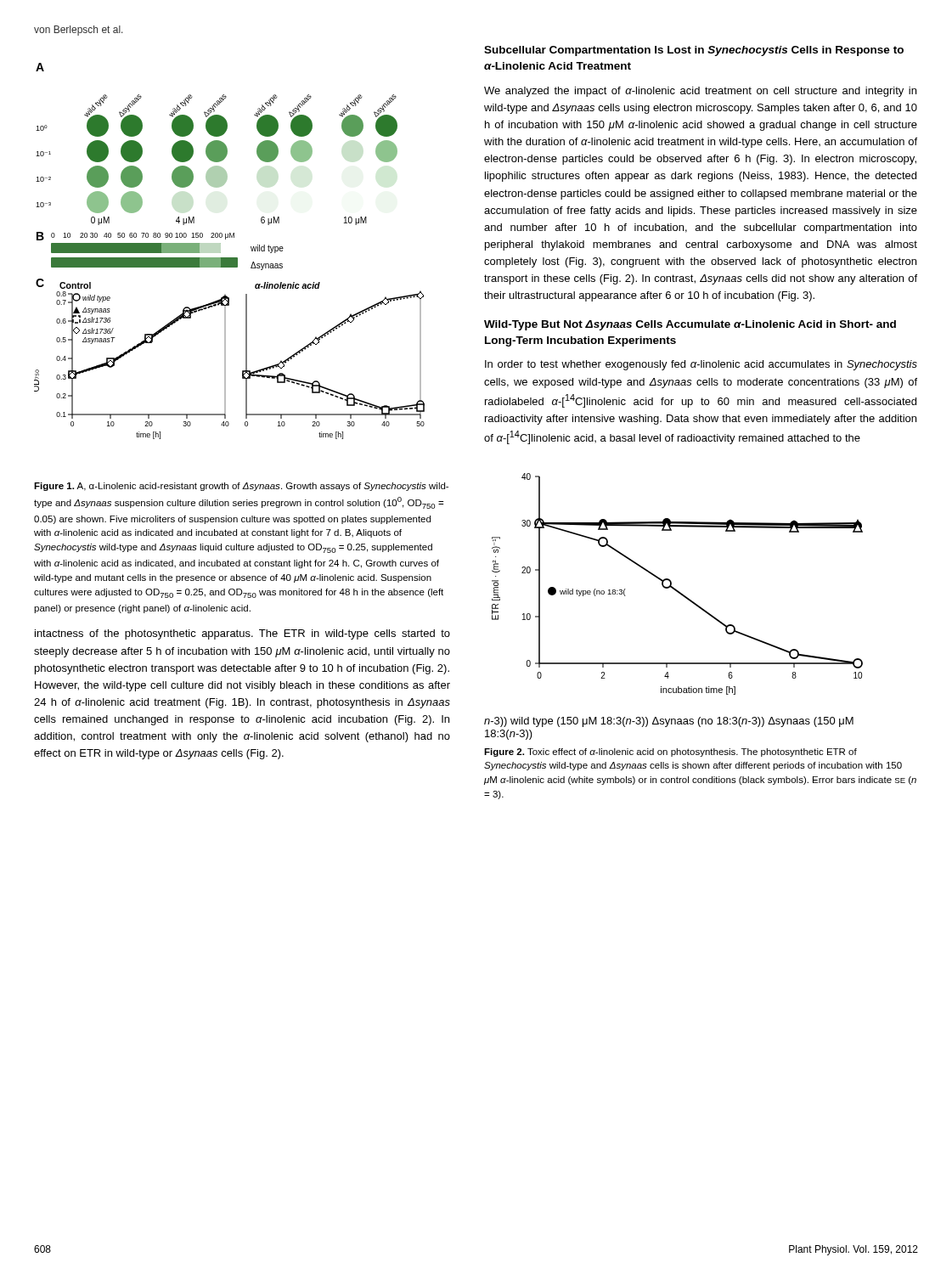Locate the line chart
The image size is (952, 1274).
pos(688,599)
